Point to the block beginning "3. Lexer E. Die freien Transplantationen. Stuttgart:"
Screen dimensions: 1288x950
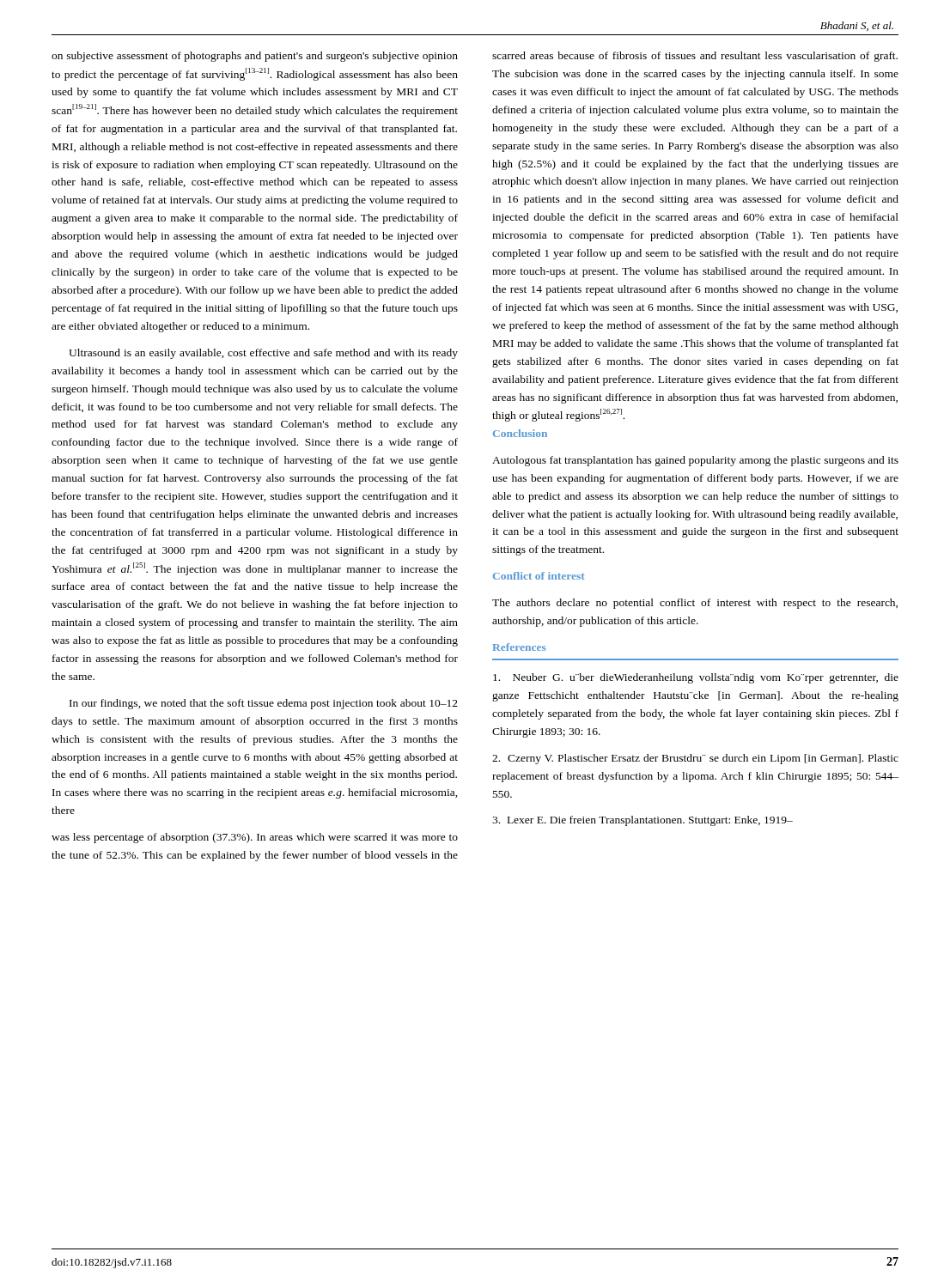[695, 821]
